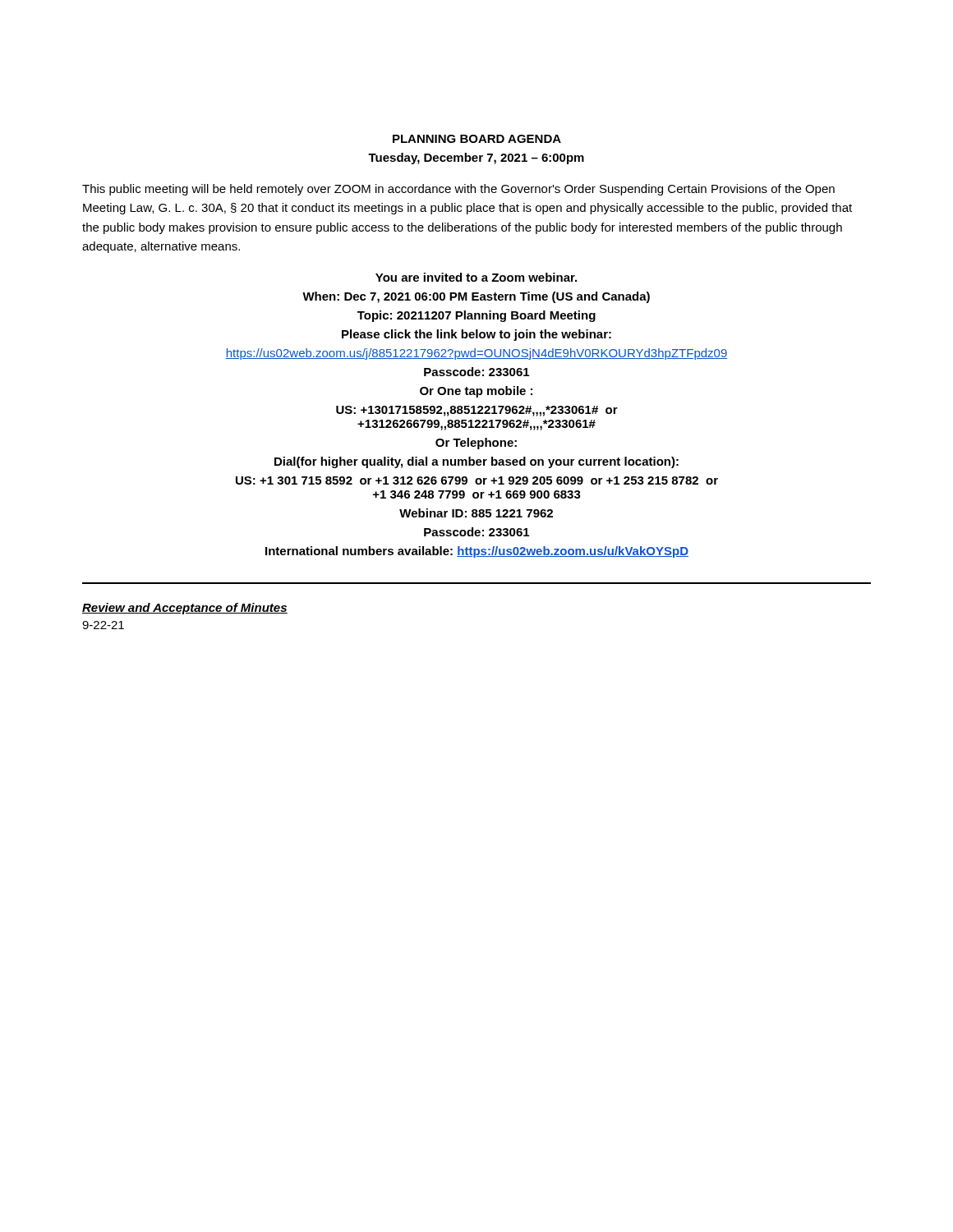Find the element starting "Review and Acceptance of Minutes"
Screen dimensions: 1232x953
[x=185, y=607]
